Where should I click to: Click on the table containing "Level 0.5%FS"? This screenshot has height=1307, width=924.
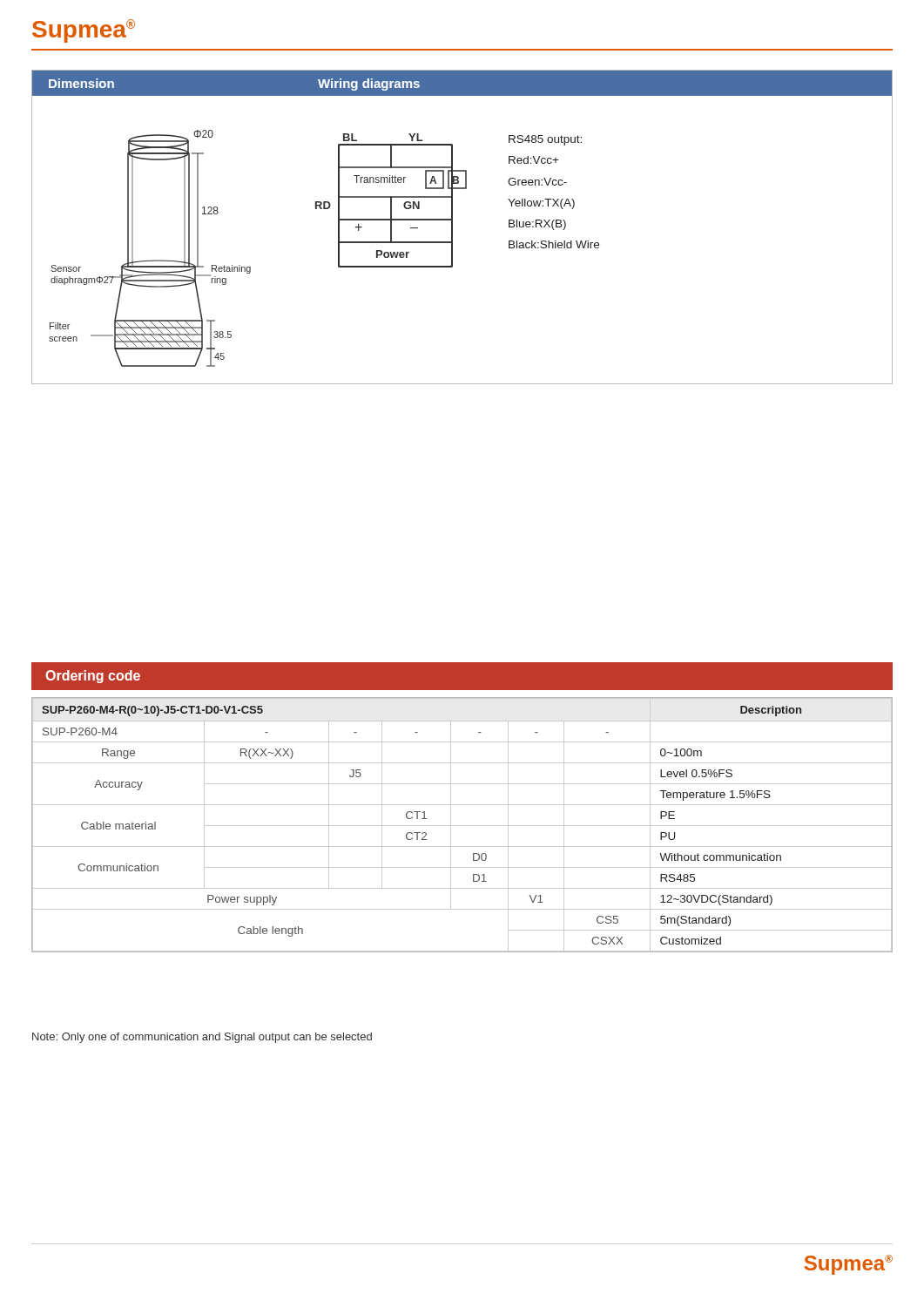[462, 825]
